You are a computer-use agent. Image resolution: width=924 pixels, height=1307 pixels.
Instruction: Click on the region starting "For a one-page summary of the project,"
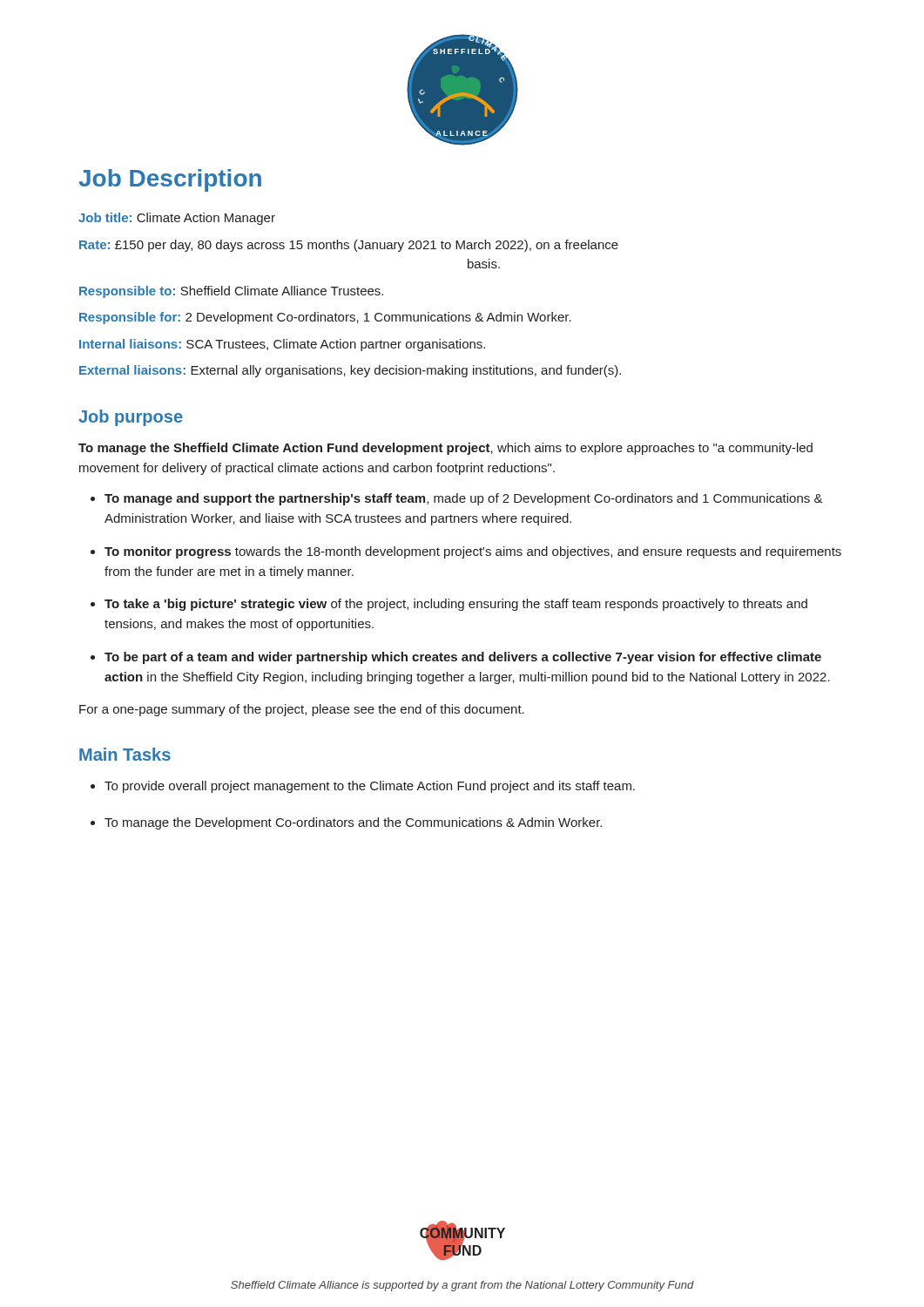(302, 709)
